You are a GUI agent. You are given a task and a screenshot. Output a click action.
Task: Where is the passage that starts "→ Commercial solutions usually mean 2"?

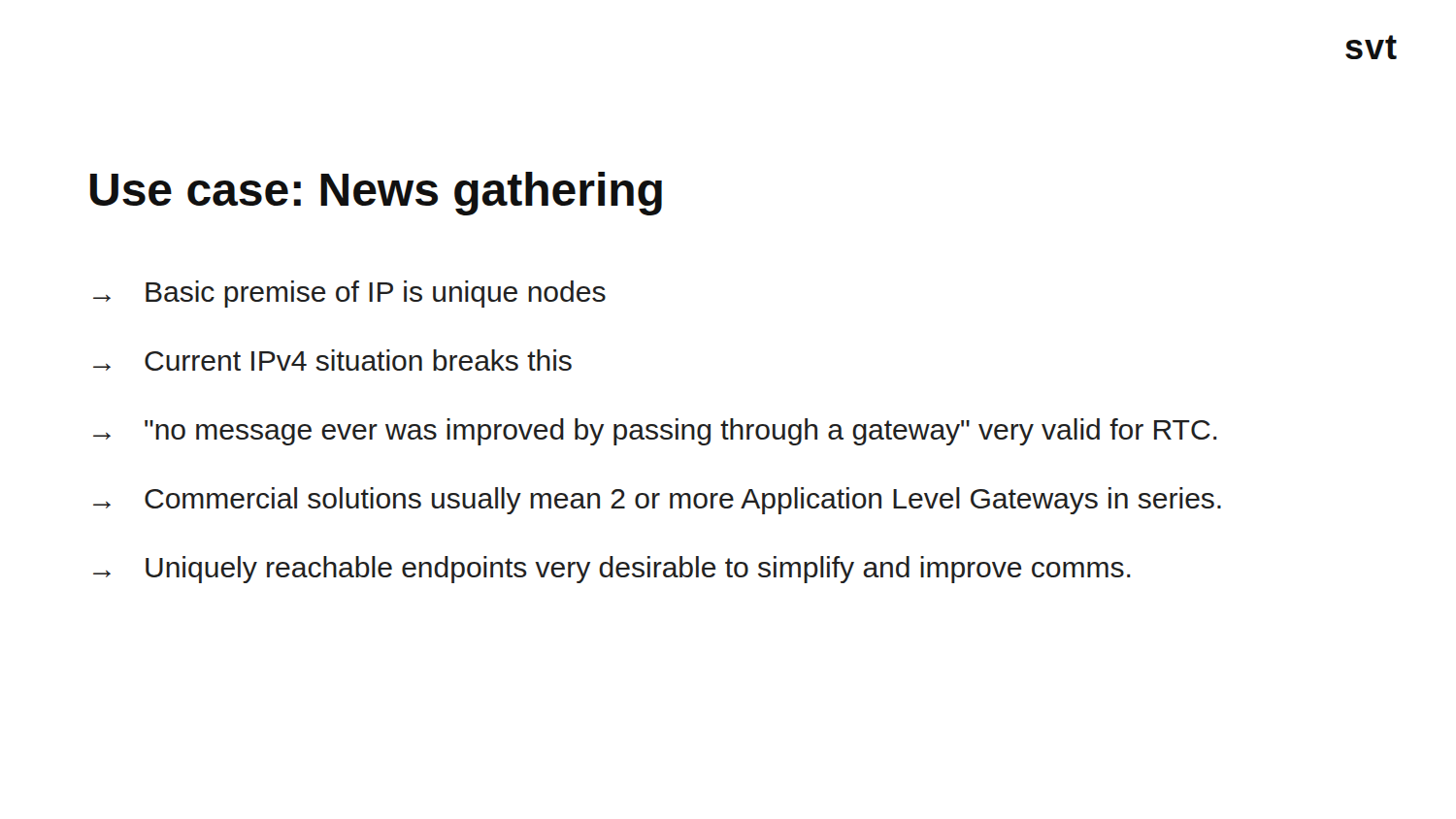[728, 499]
